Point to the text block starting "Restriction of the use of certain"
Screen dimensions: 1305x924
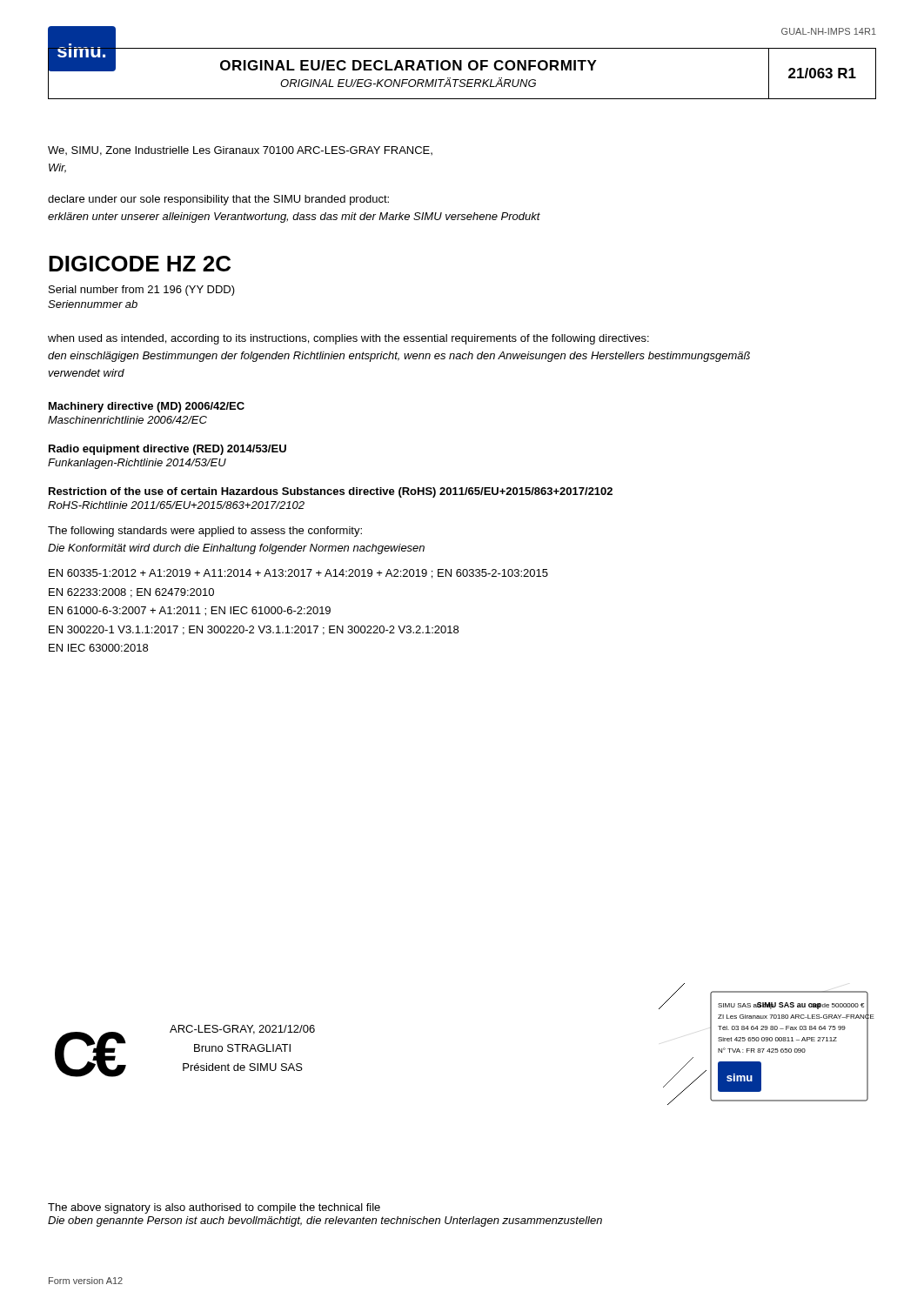(330, 491)
